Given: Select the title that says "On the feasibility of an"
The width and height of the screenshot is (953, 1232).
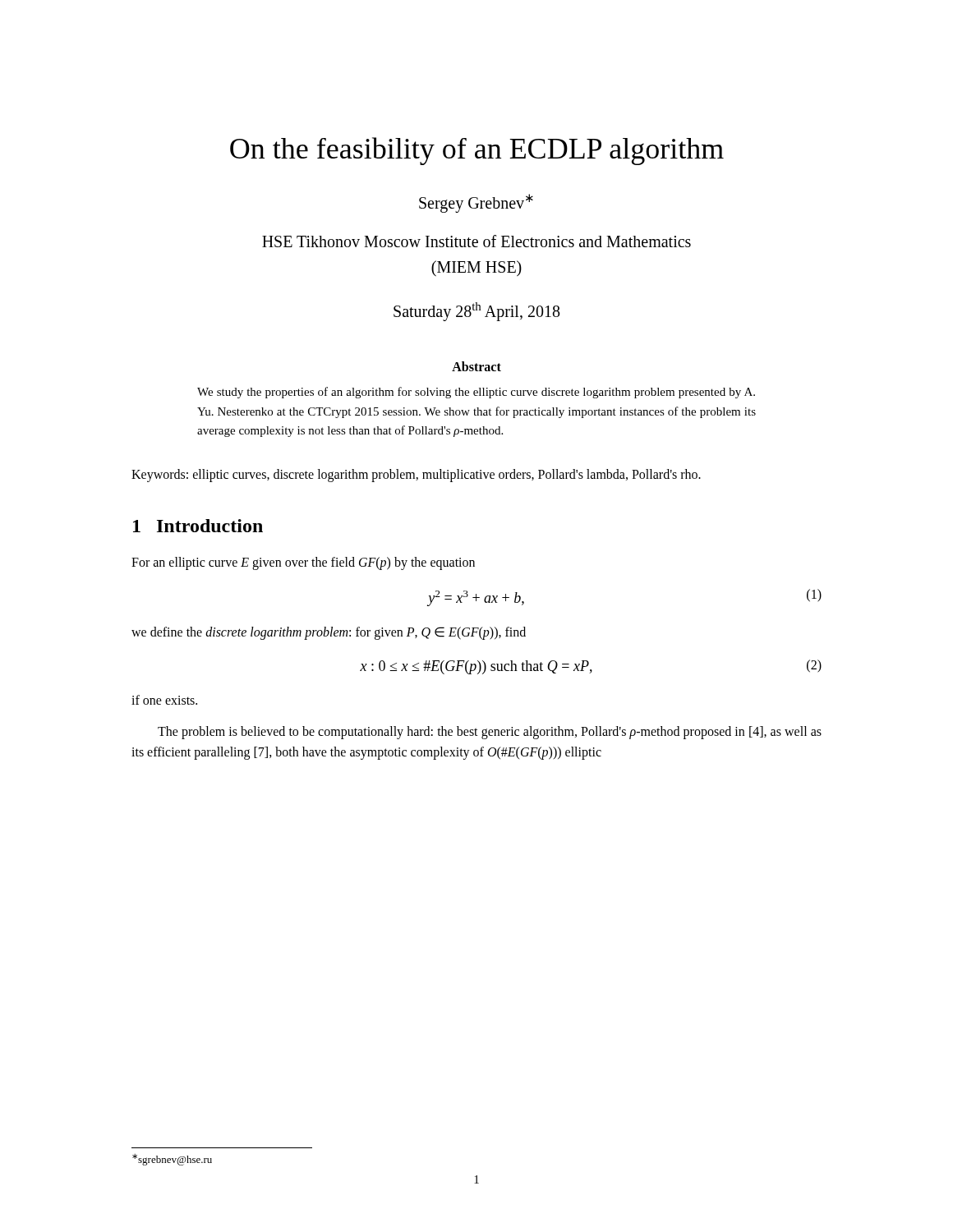Looking at the screenshot, I should coord(476,149).
